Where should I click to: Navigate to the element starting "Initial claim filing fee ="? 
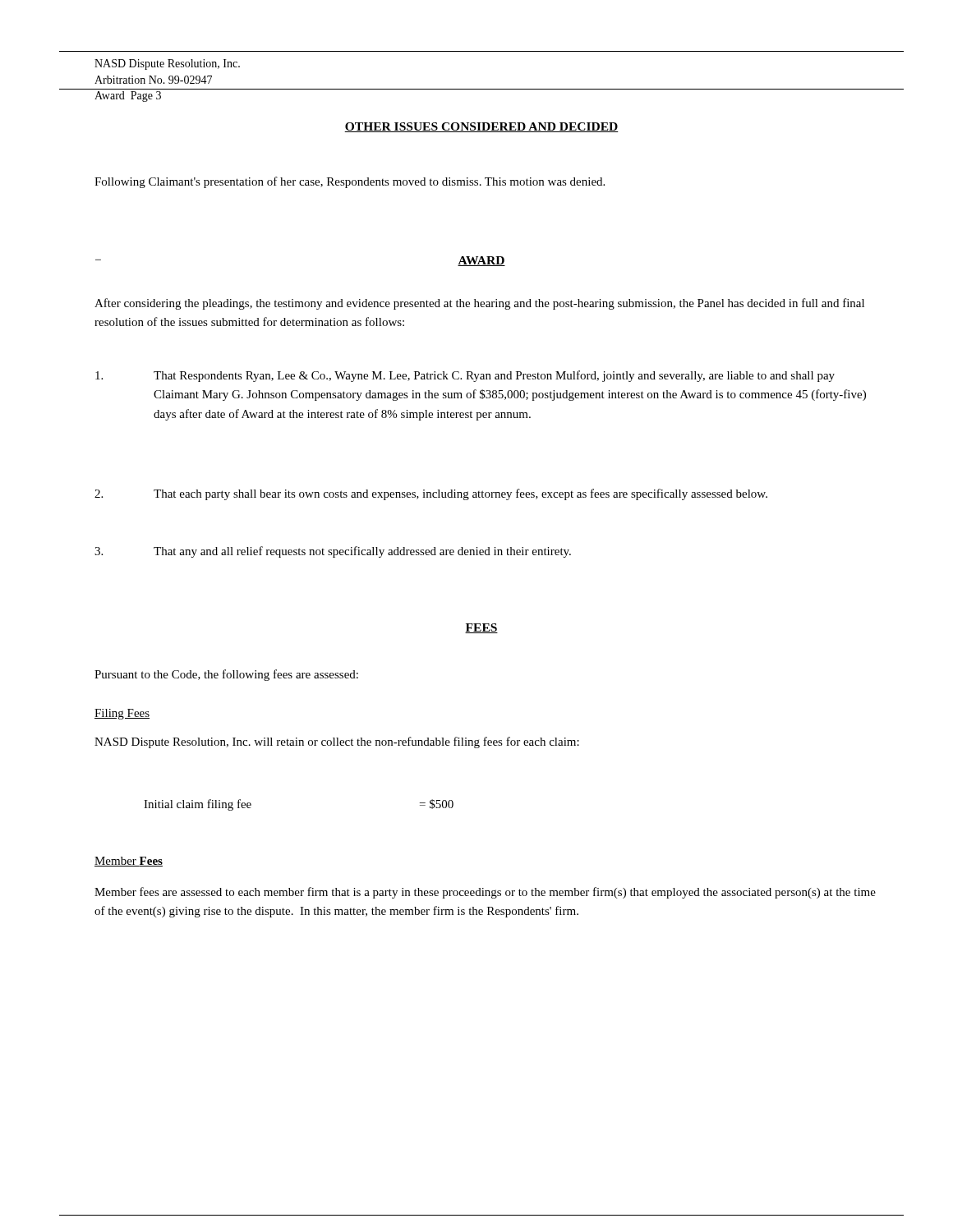pyautogui.click(x=195, y=804)
